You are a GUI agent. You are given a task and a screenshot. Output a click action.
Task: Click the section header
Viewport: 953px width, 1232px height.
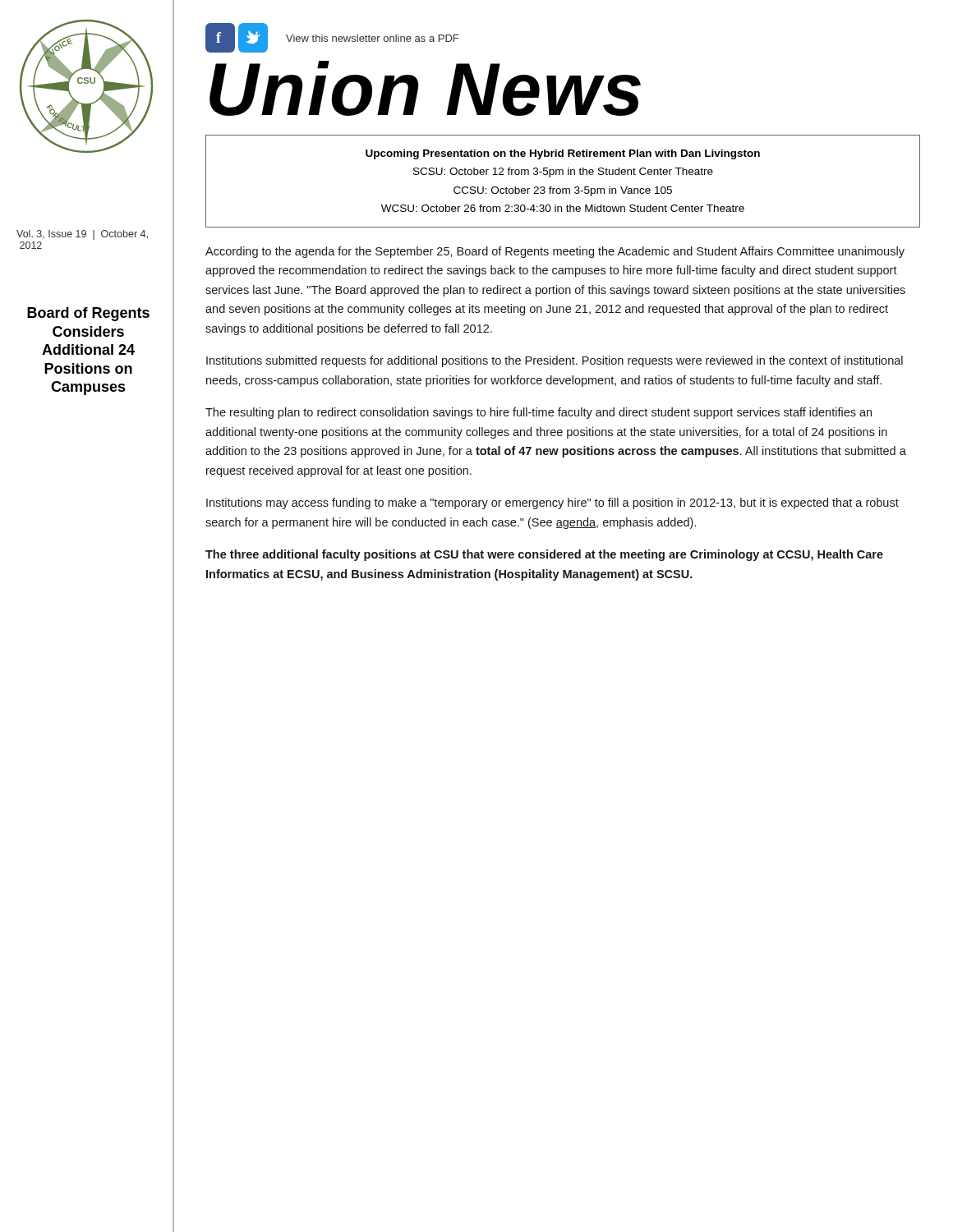(88, 350)
